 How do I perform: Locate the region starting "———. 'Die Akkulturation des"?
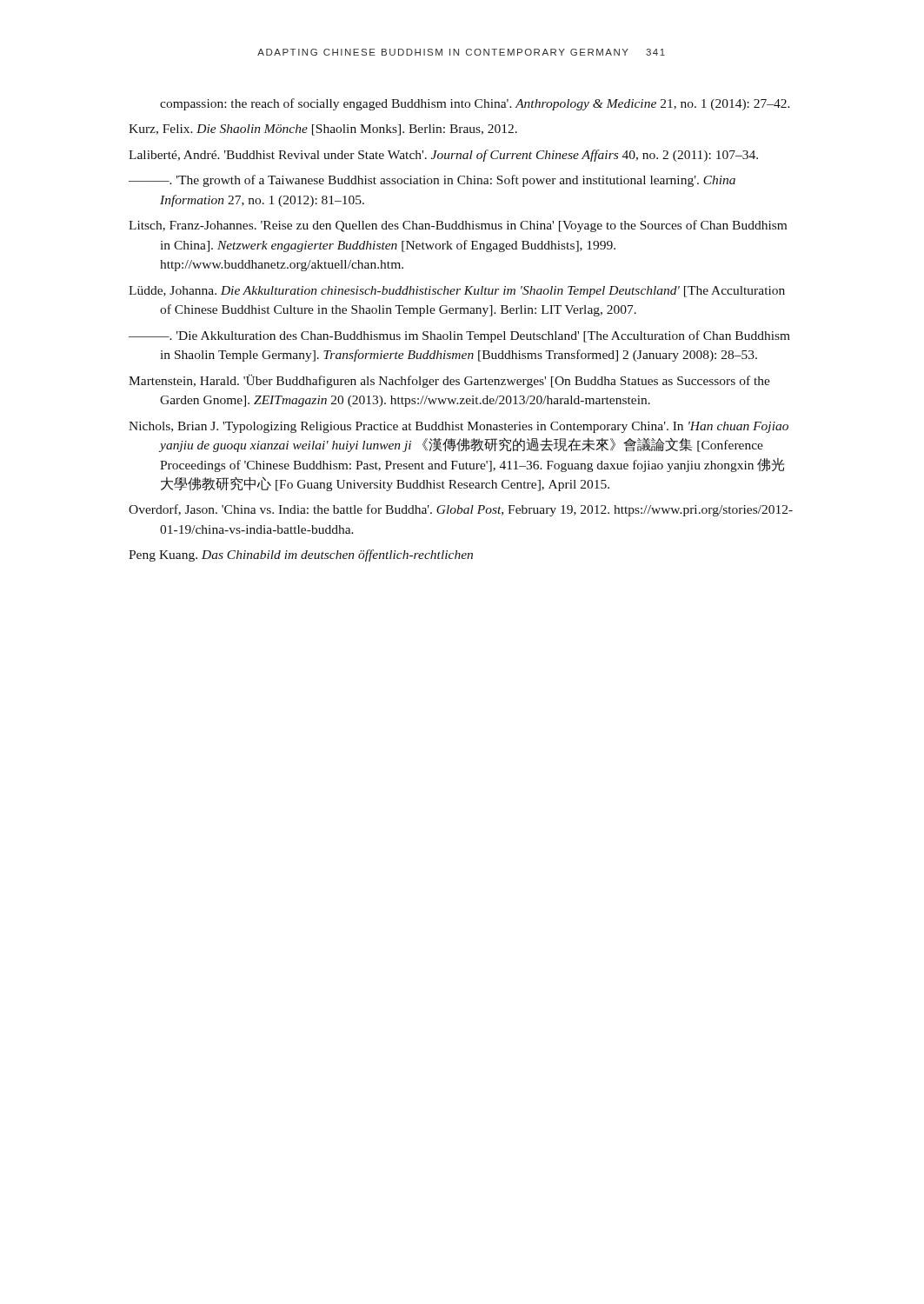point(459,345)
